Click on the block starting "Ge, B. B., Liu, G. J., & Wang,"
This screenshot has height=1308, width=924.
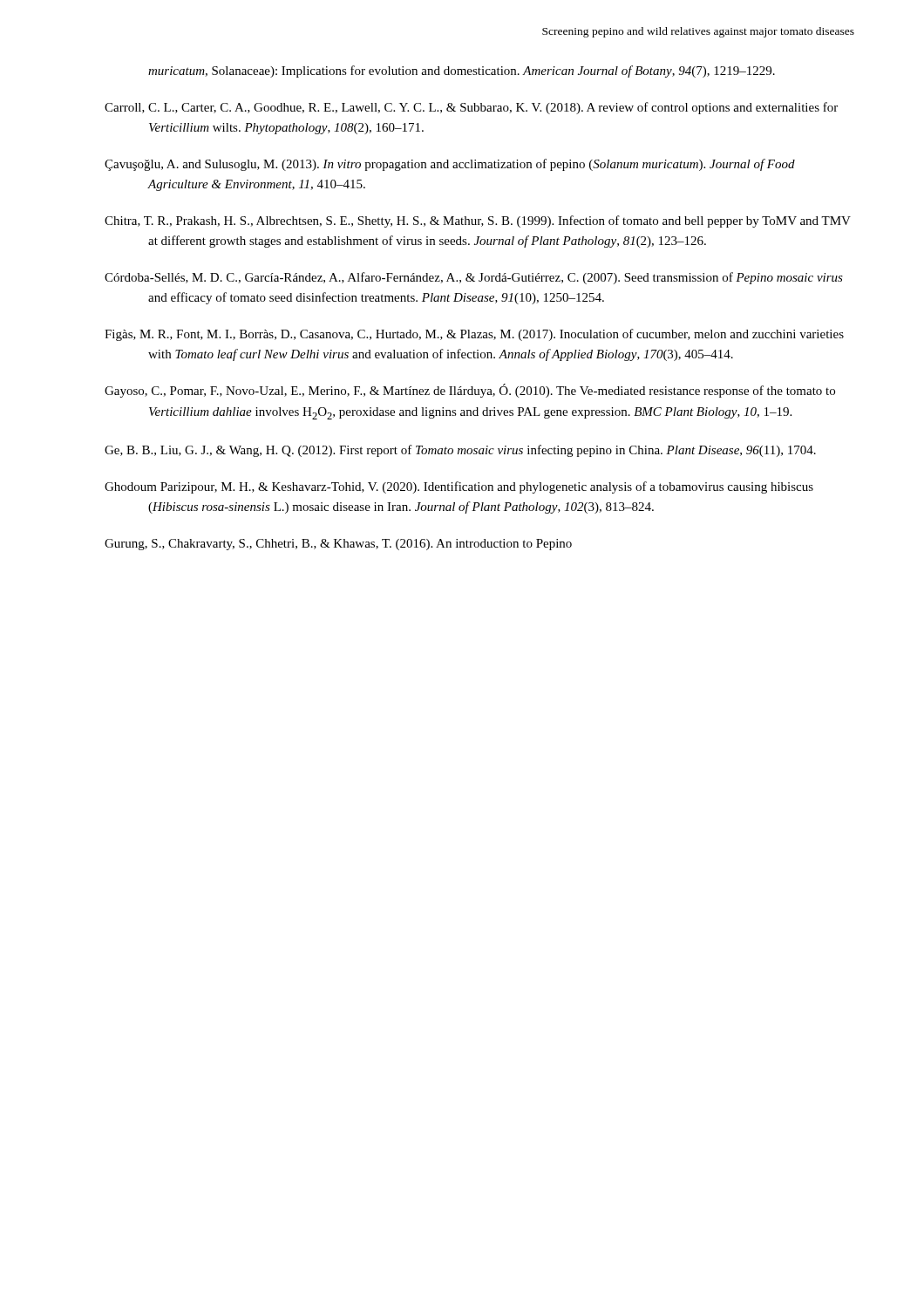(x=460, y=450)
